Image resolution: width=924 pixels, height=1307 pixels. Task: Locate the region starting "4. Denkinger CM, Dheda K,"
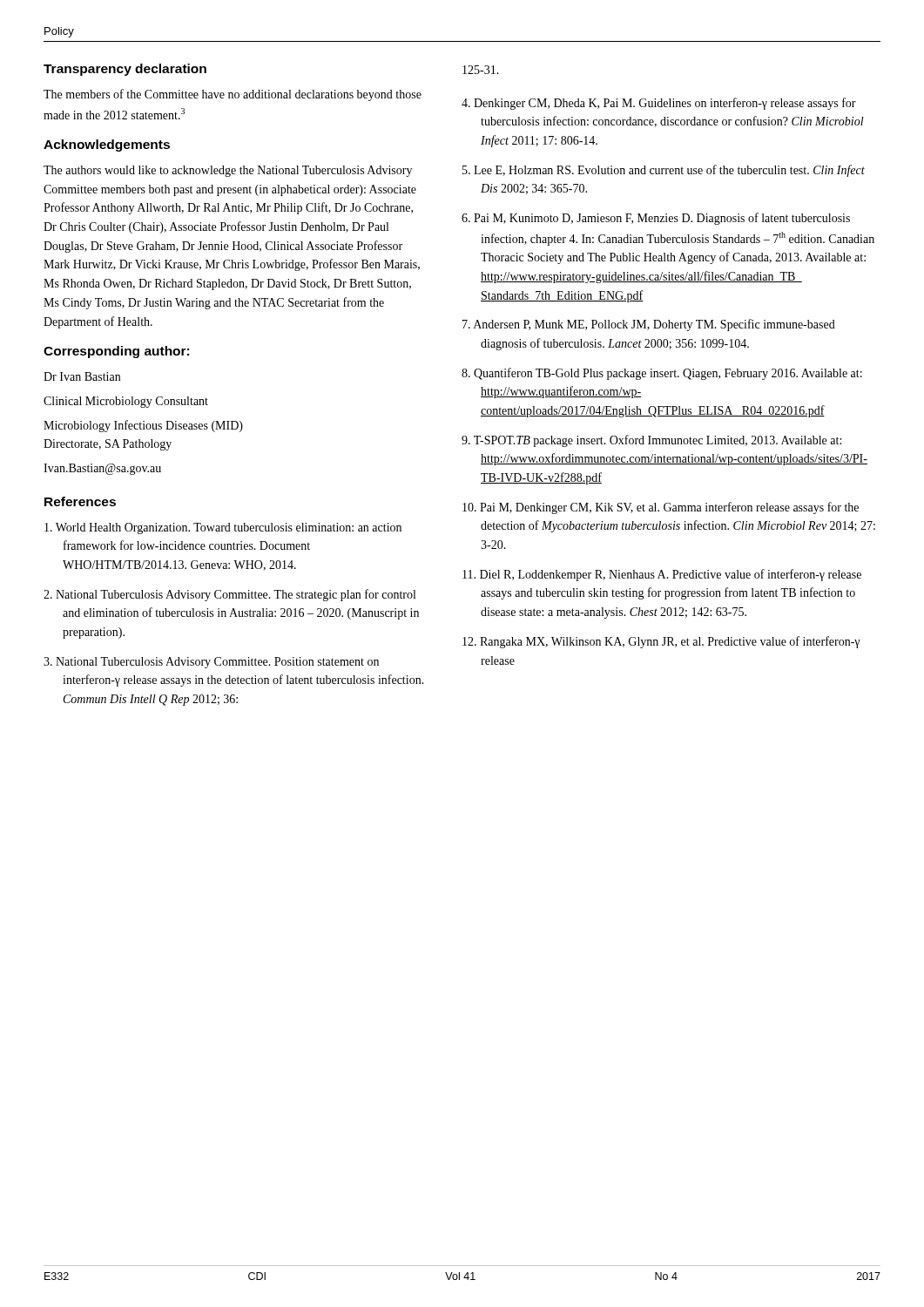click(x=663, y=122)
